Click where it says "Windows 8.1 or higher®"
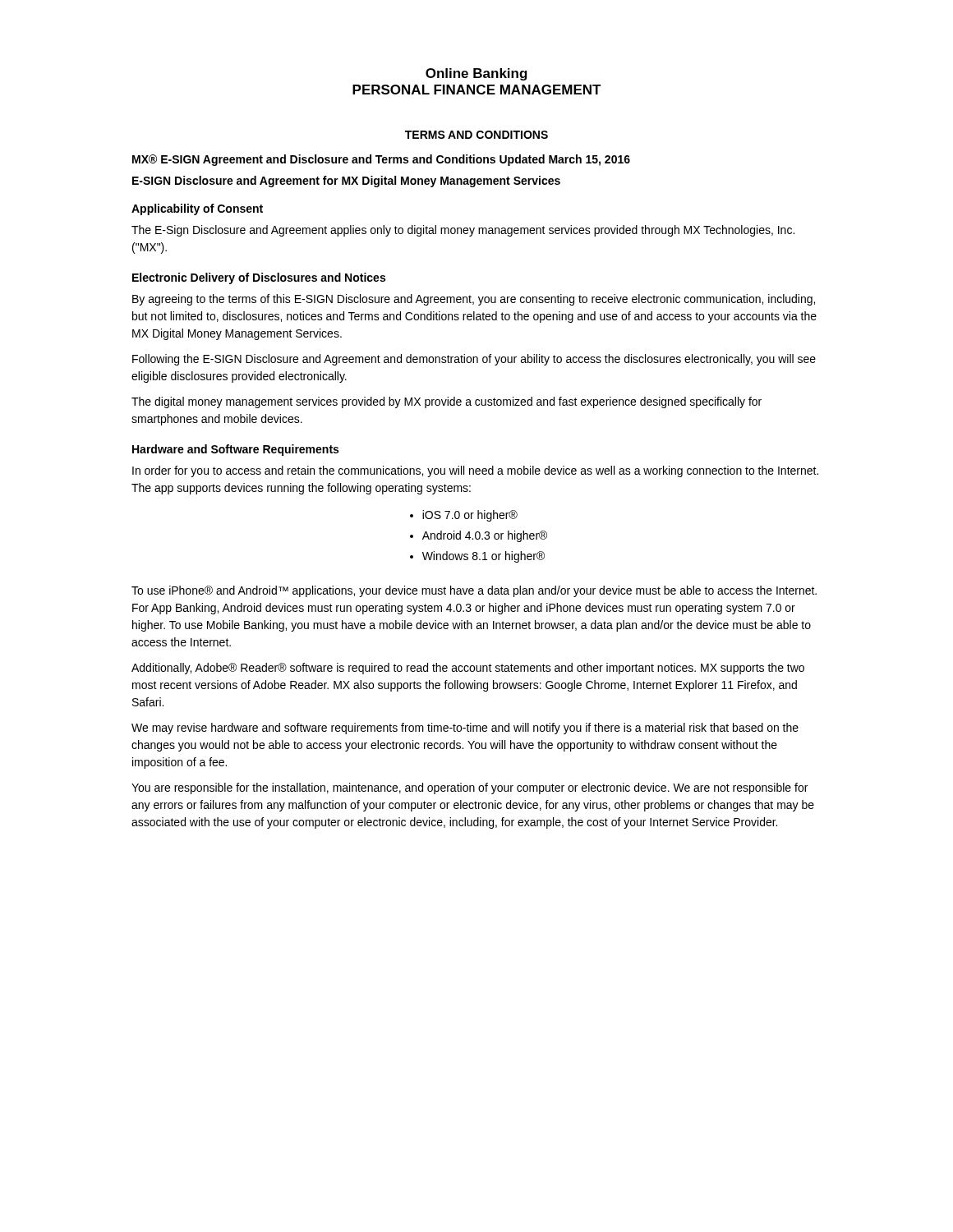The height and width of the screenshot is (1232, 953). pos(483,556)
